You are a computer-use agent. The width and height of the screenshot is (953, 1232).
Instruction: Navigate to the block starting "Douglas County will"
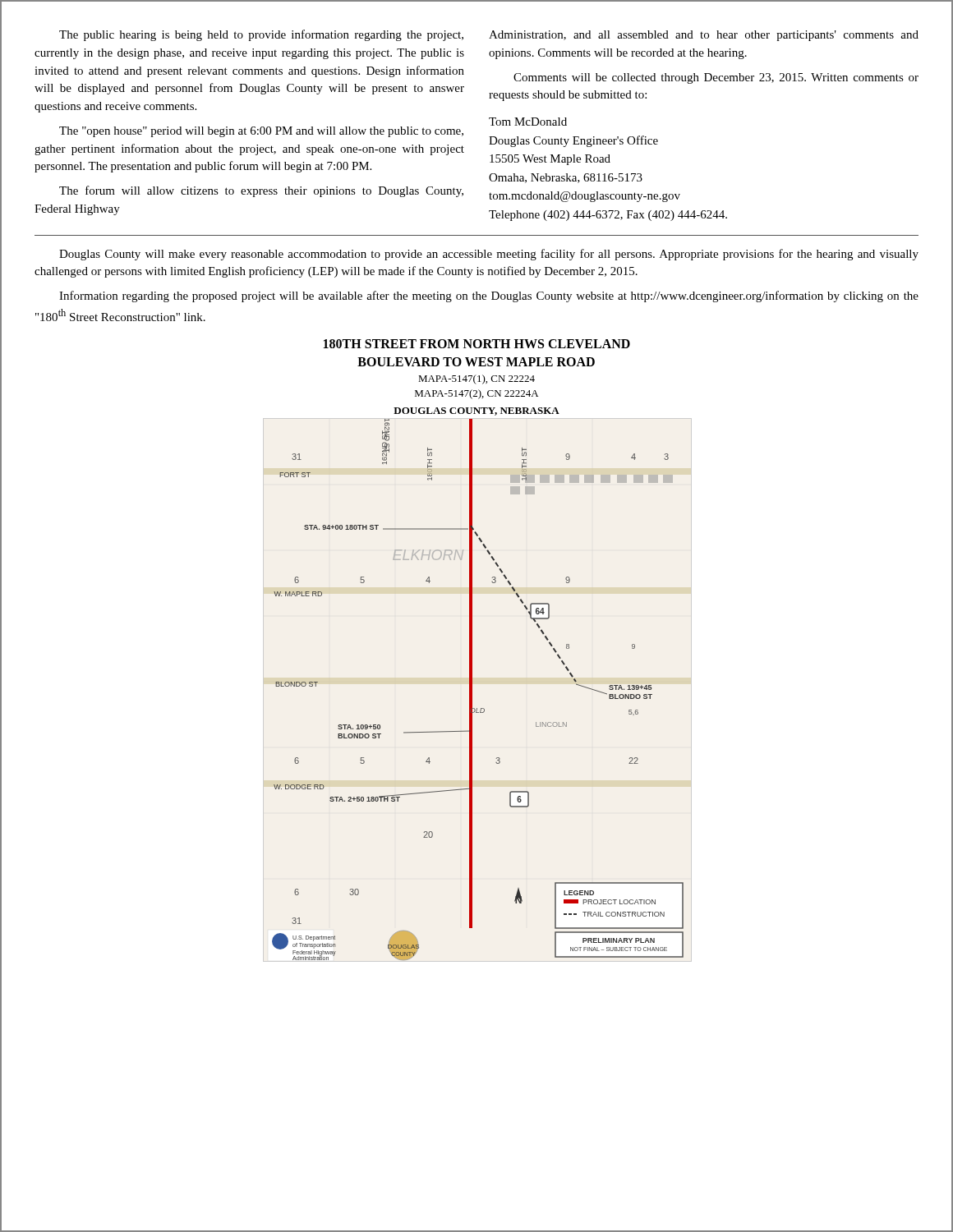[476, 286]
